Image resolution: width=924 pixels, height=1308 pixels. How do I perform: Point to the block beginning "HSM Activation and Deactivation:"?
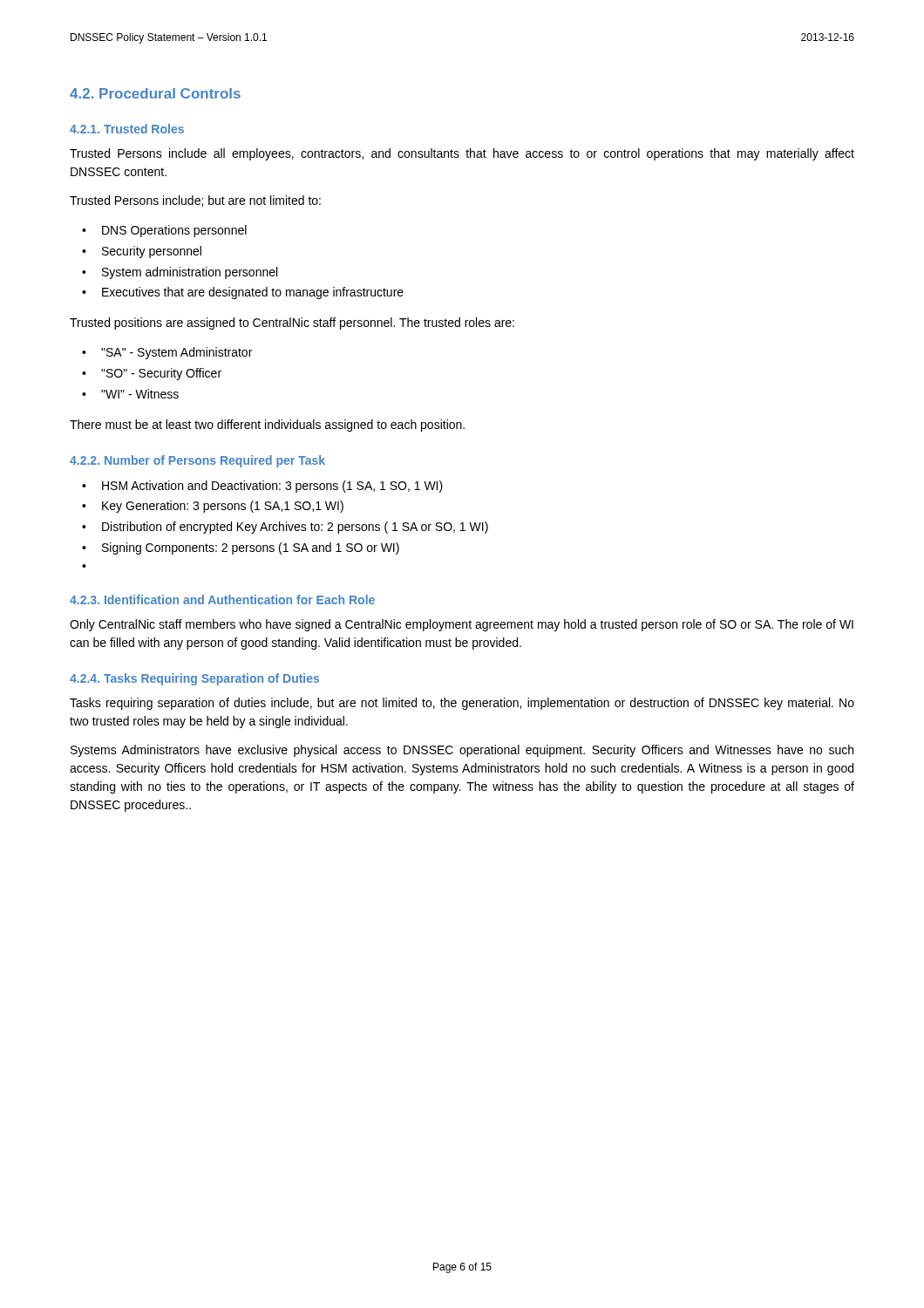(x=272, y=485)
